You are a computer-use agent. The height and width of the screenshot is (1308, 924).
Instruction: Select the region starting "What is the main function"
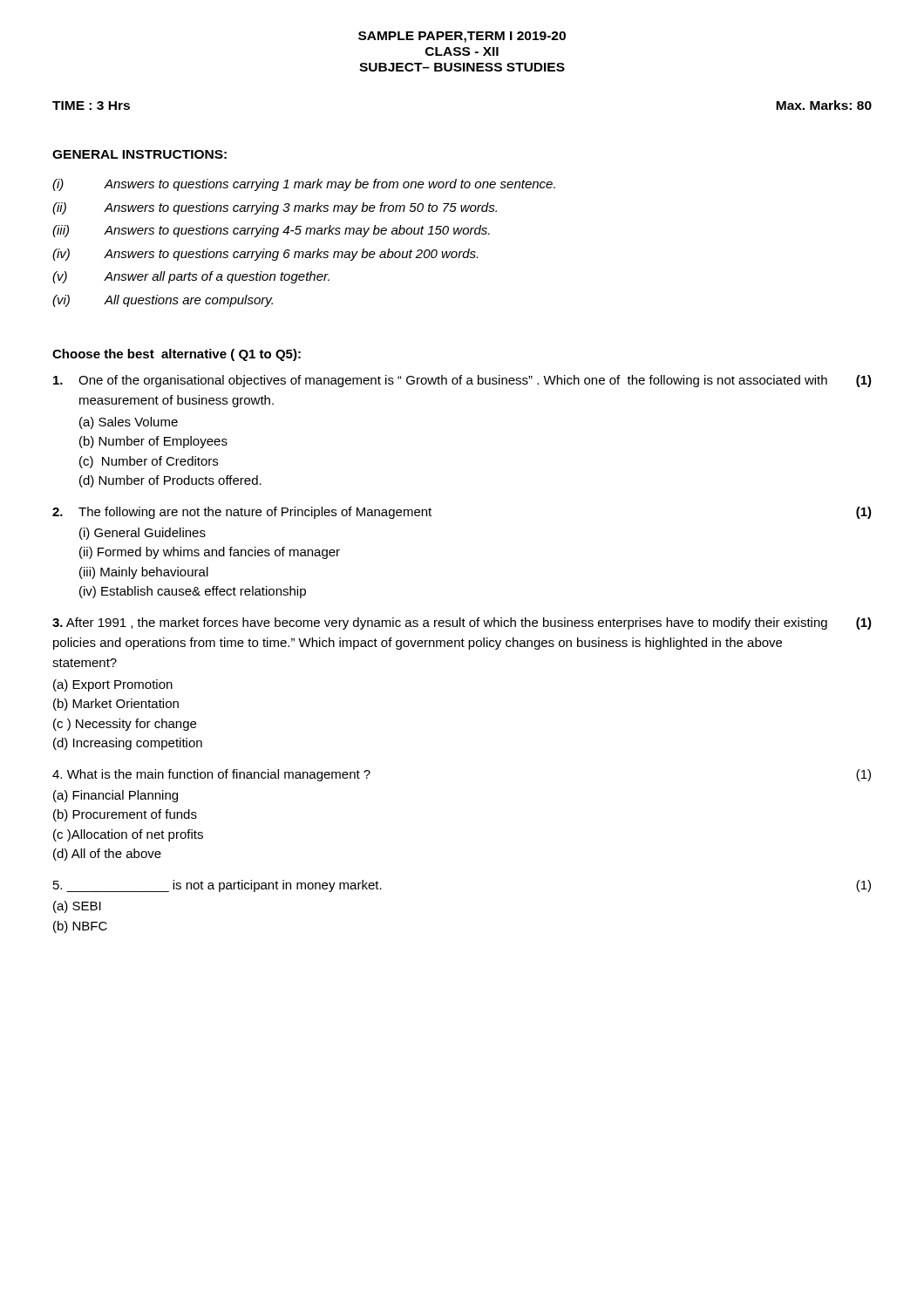click(x=209, y=774)
